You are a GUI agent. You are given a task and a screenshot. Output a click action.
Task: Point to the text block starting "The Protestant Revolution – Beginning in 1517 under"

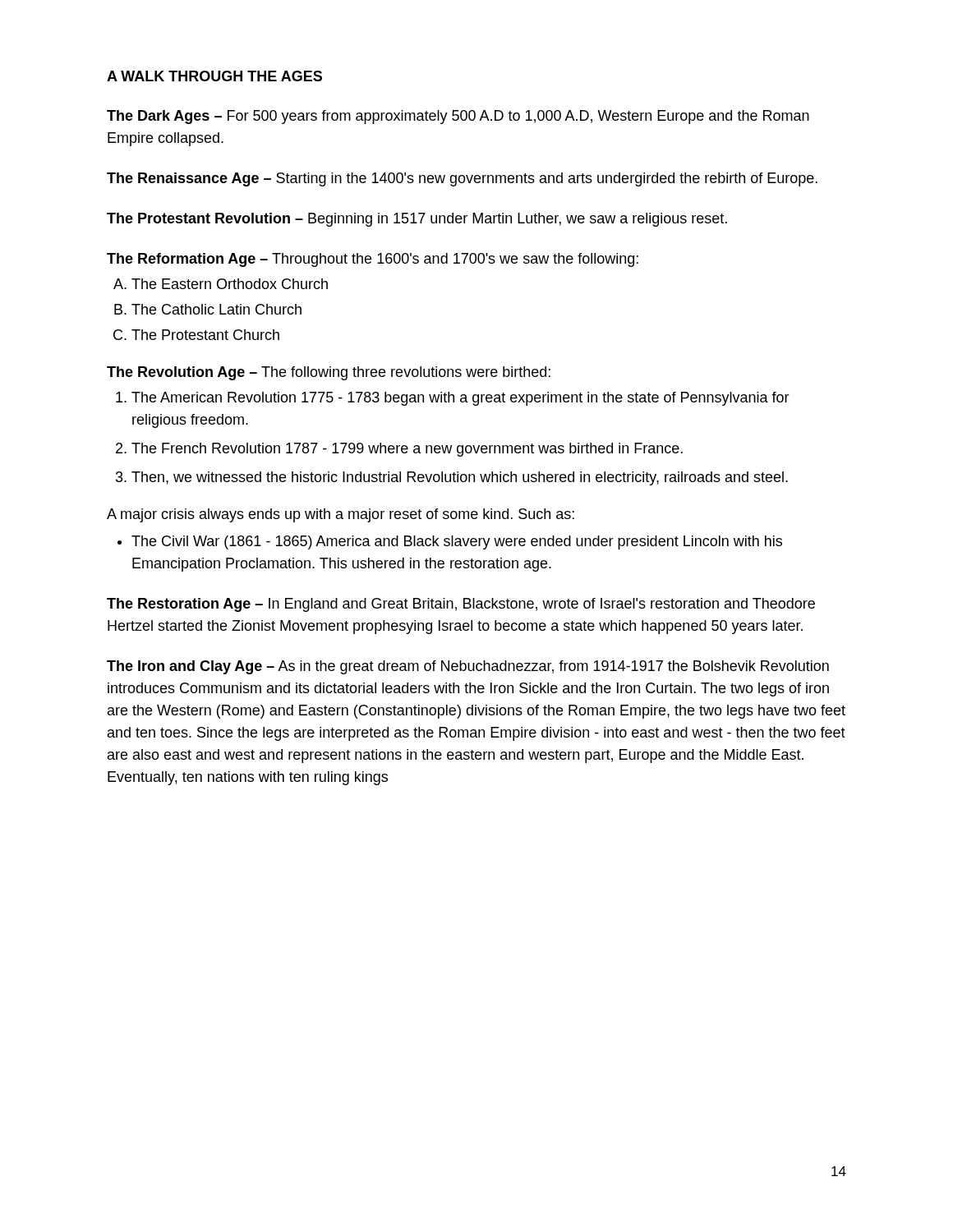pos(418,219)
